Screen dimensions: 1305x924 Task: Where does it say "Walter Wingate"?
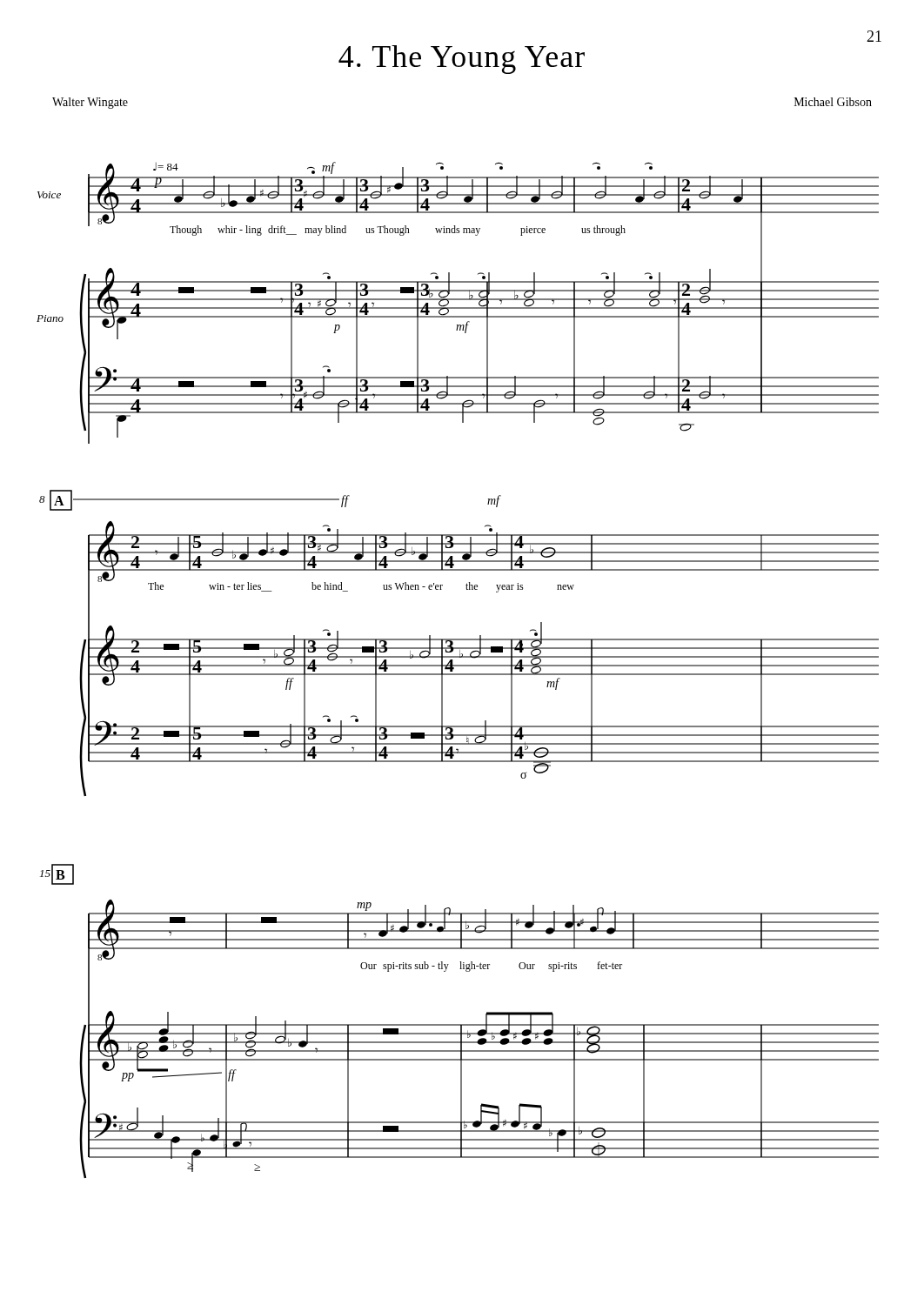point(90,102)
